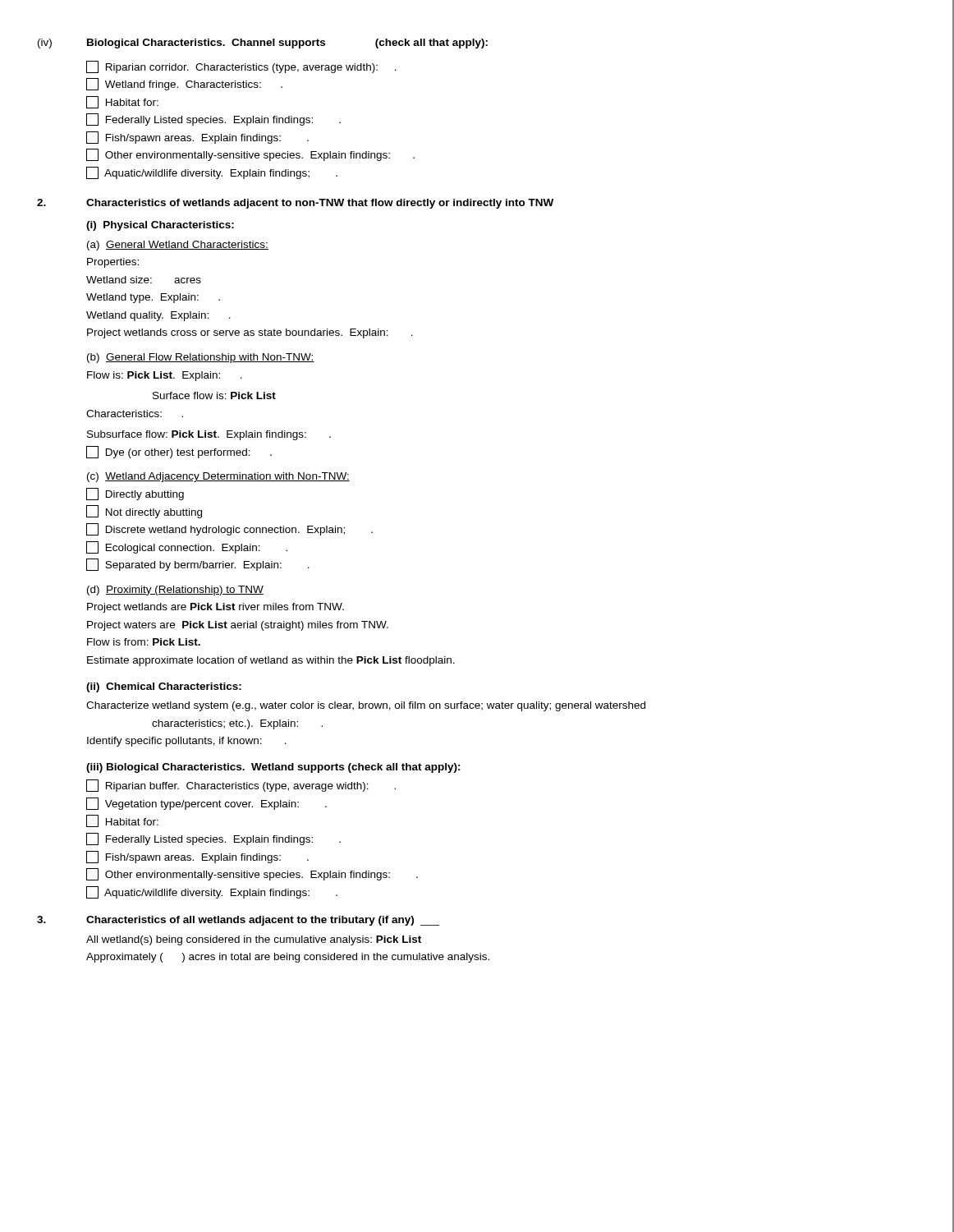Viewport: 954px width, 1232px height.
Task: Find the section header on this page that starts "3. Characteristics of all wetlands adjacent to the"
Action: pos(263,920)
